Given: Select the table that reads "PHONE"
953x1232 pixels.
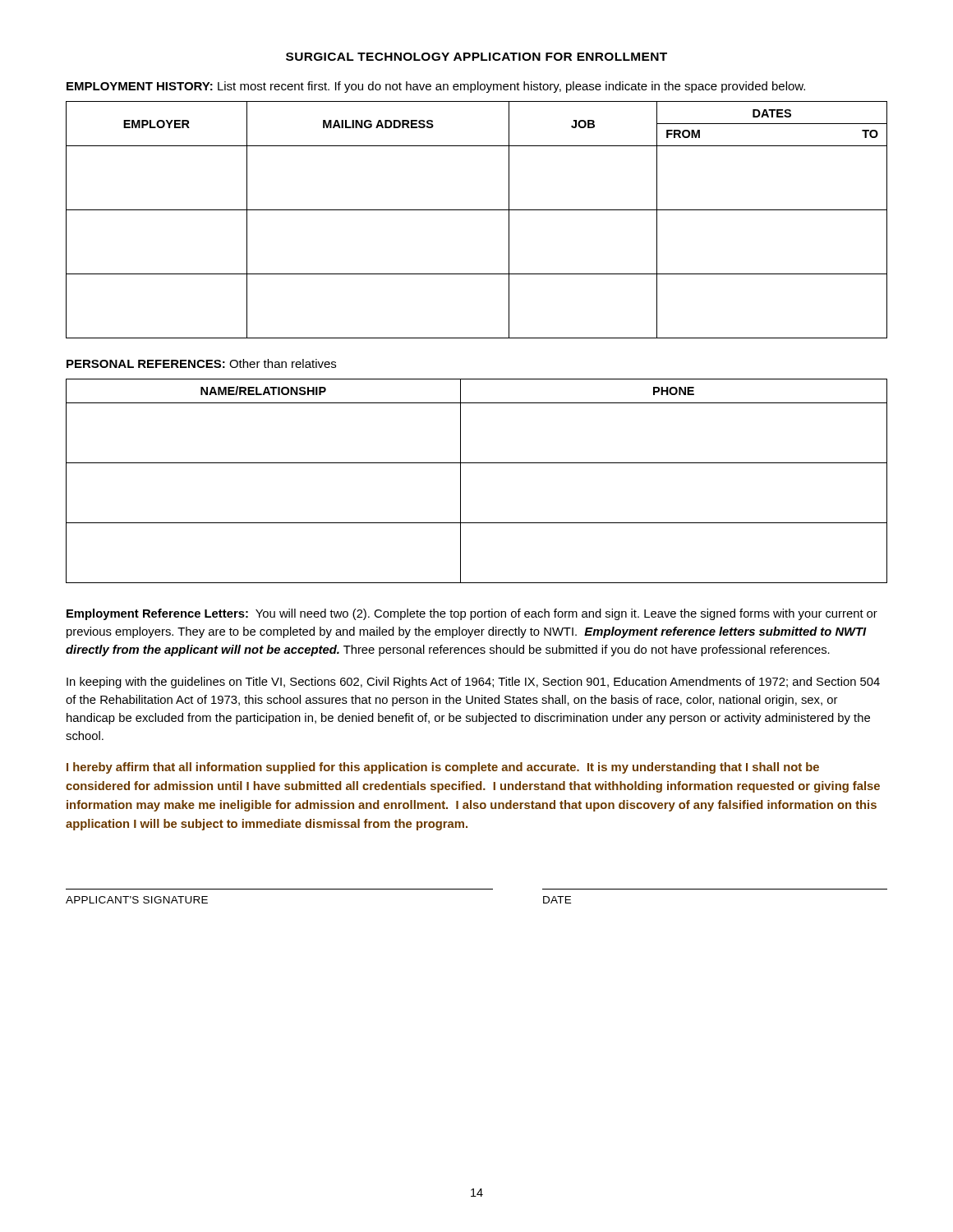Looking at the screenshot, I should pos(476,481).
